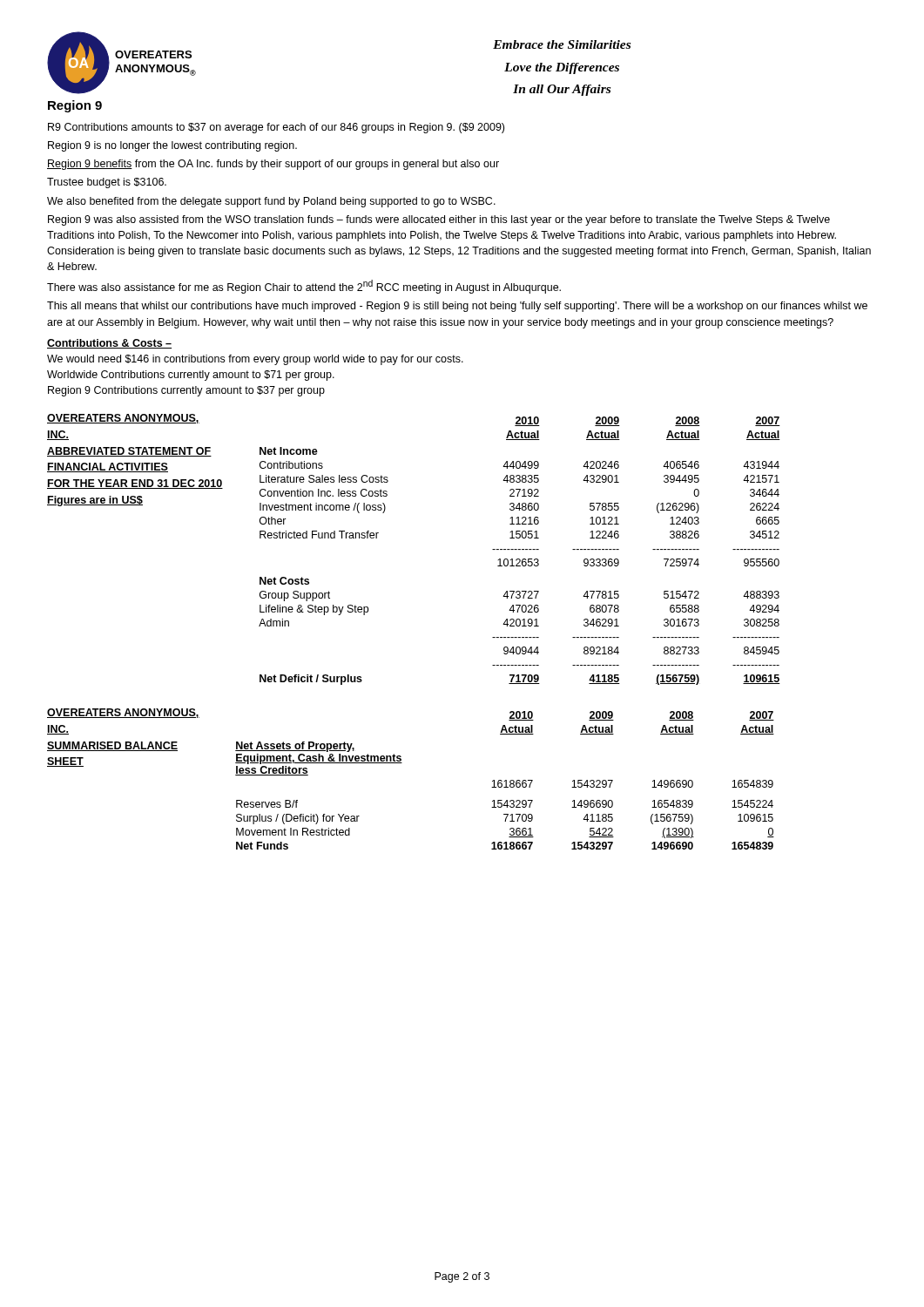
Task: Point to the region starting "Trustee budget is $3106."
Action: pyautogui.click(x=107, y=182)
